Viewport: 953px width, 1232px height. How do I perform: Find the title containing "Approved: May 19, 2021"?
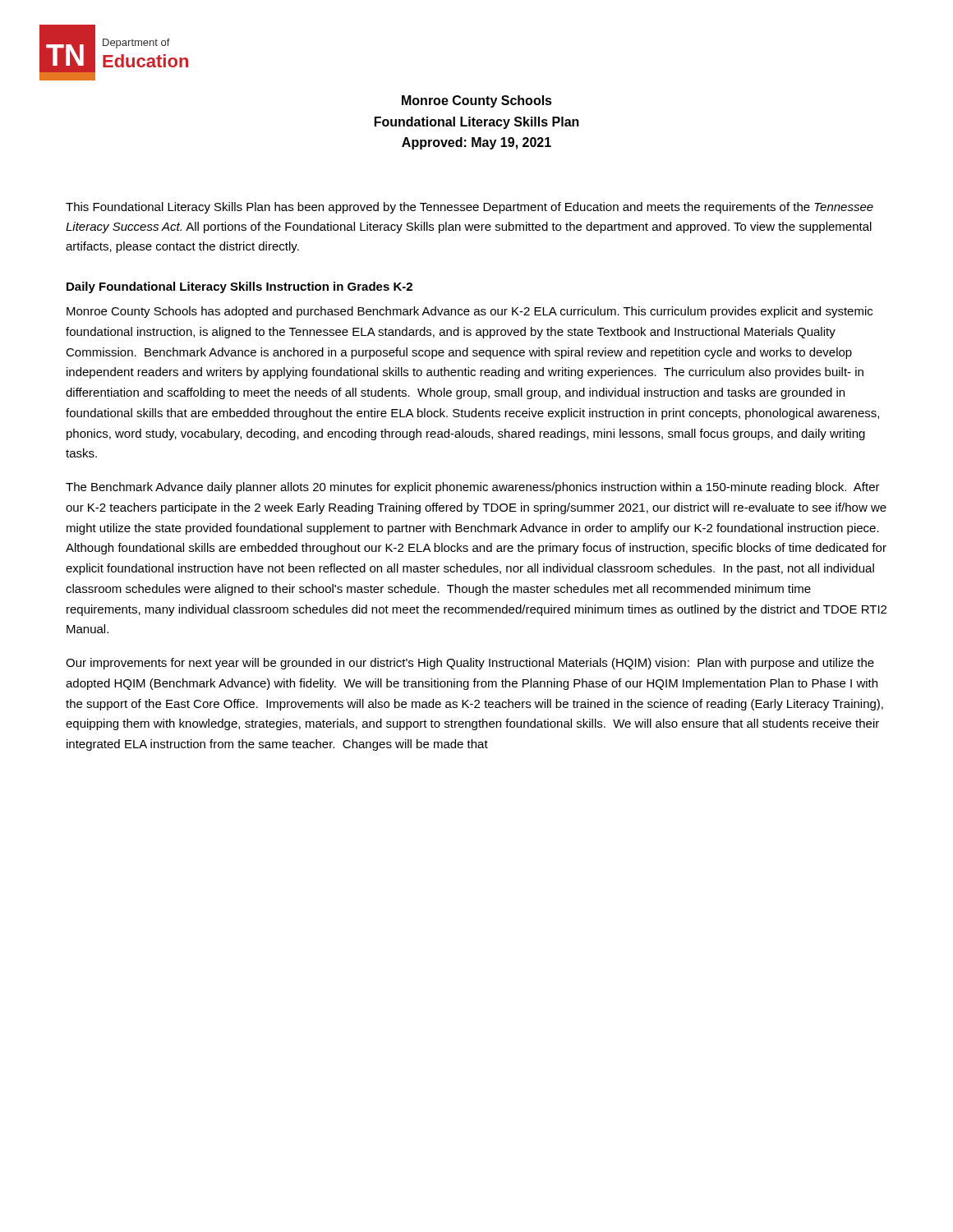[x=476, y=143]
